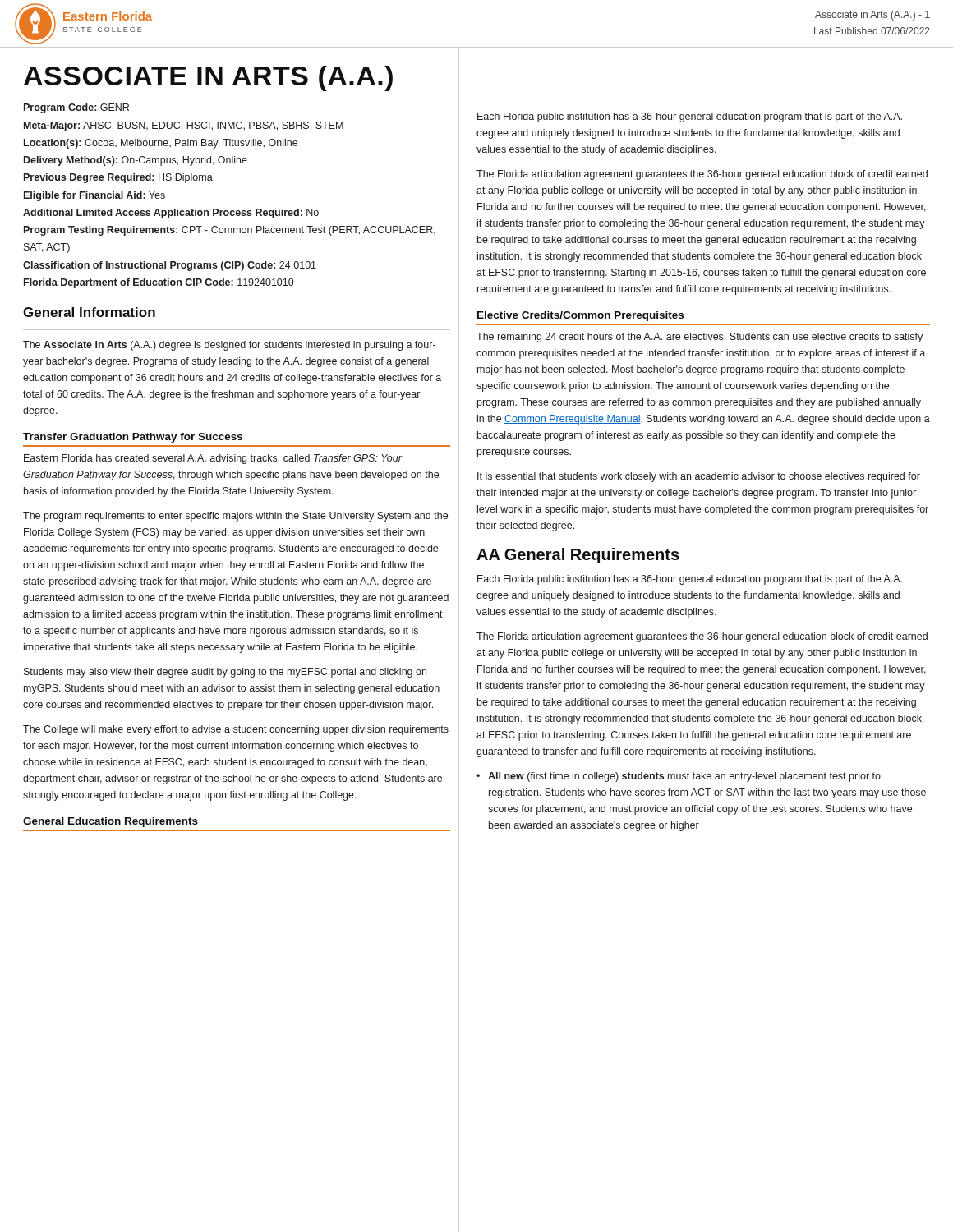Select the text block containing "The College will make every effort"
This screenshot has width=953, height=1232.
[x=237, y=762]
